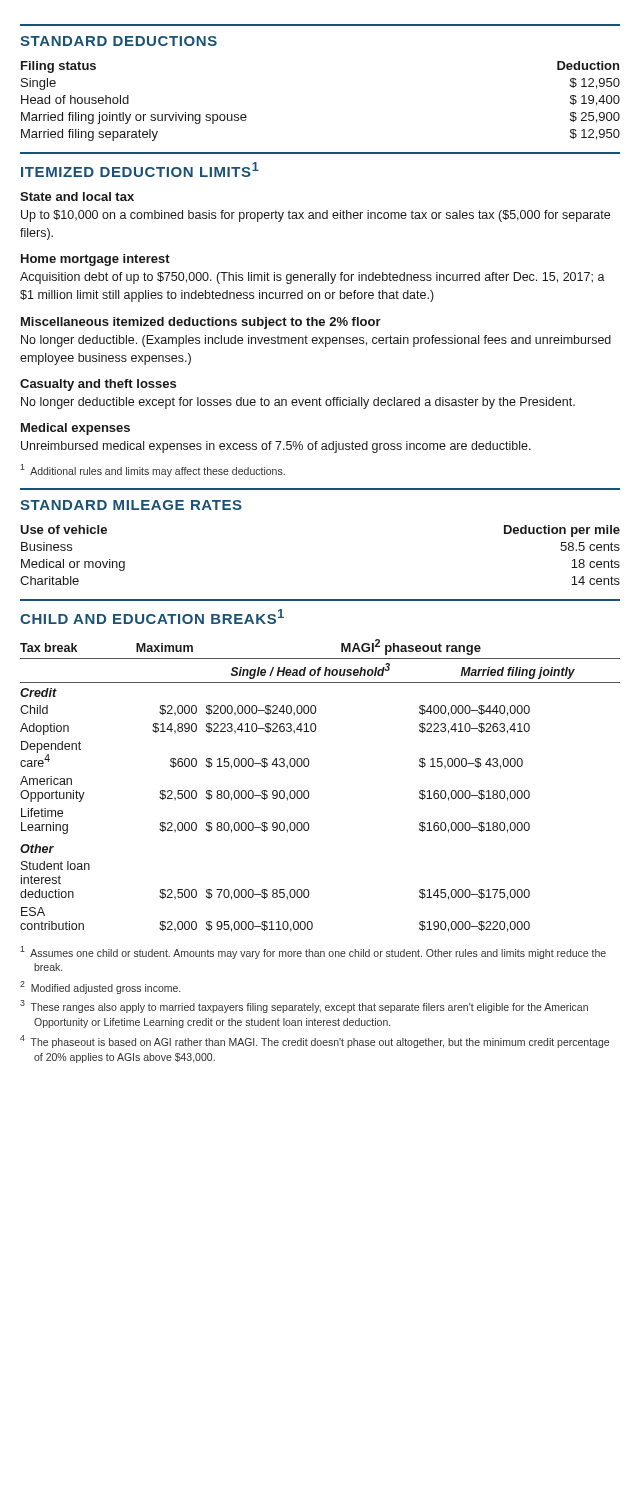640x1500 pixels.
Task: Locate the table with the text "58.5 cents"
Action: pyautogui.click(x=320, y=555)
